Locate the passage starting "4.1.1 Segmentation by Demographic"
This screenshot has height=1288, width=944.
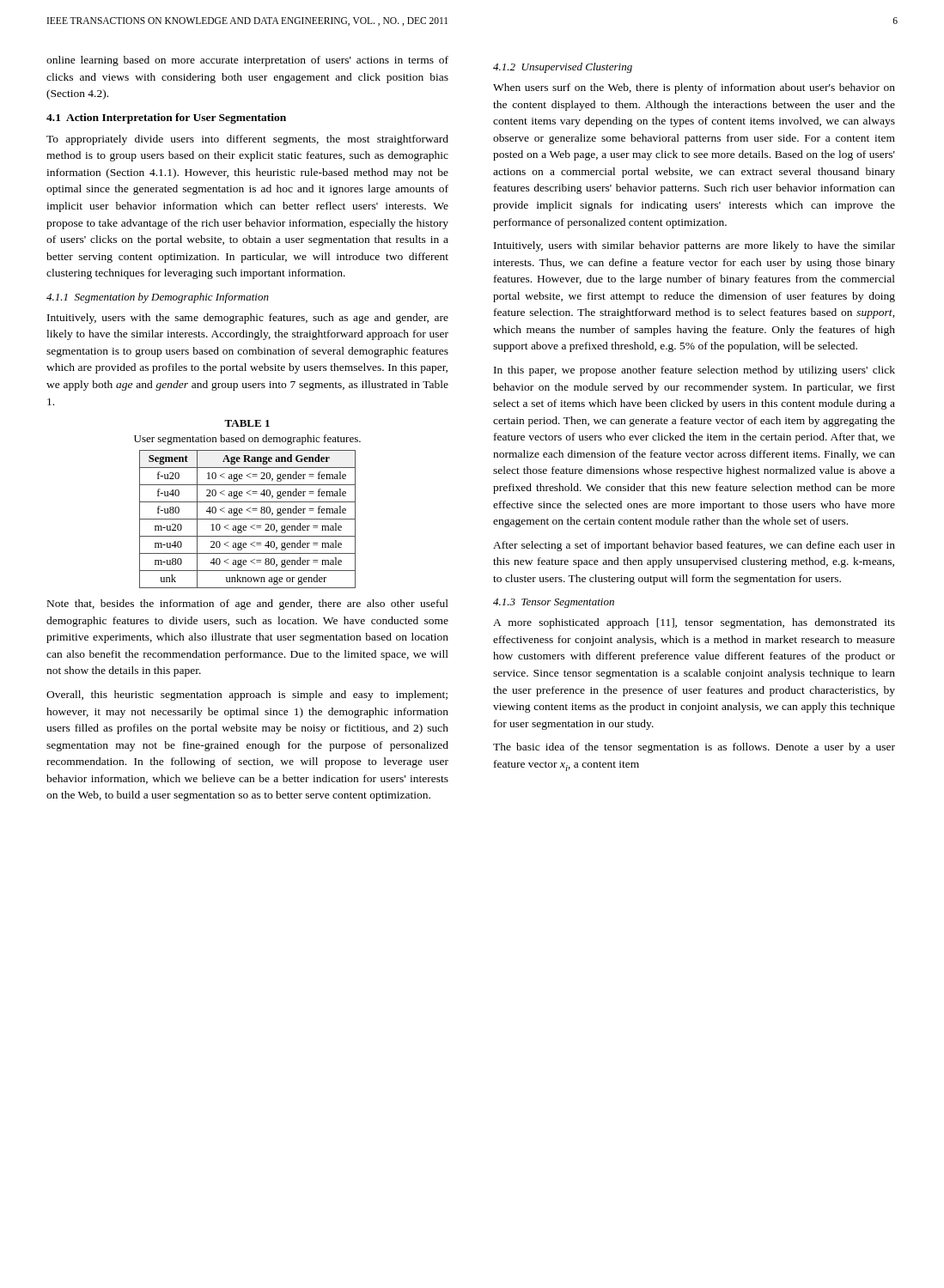158,296
